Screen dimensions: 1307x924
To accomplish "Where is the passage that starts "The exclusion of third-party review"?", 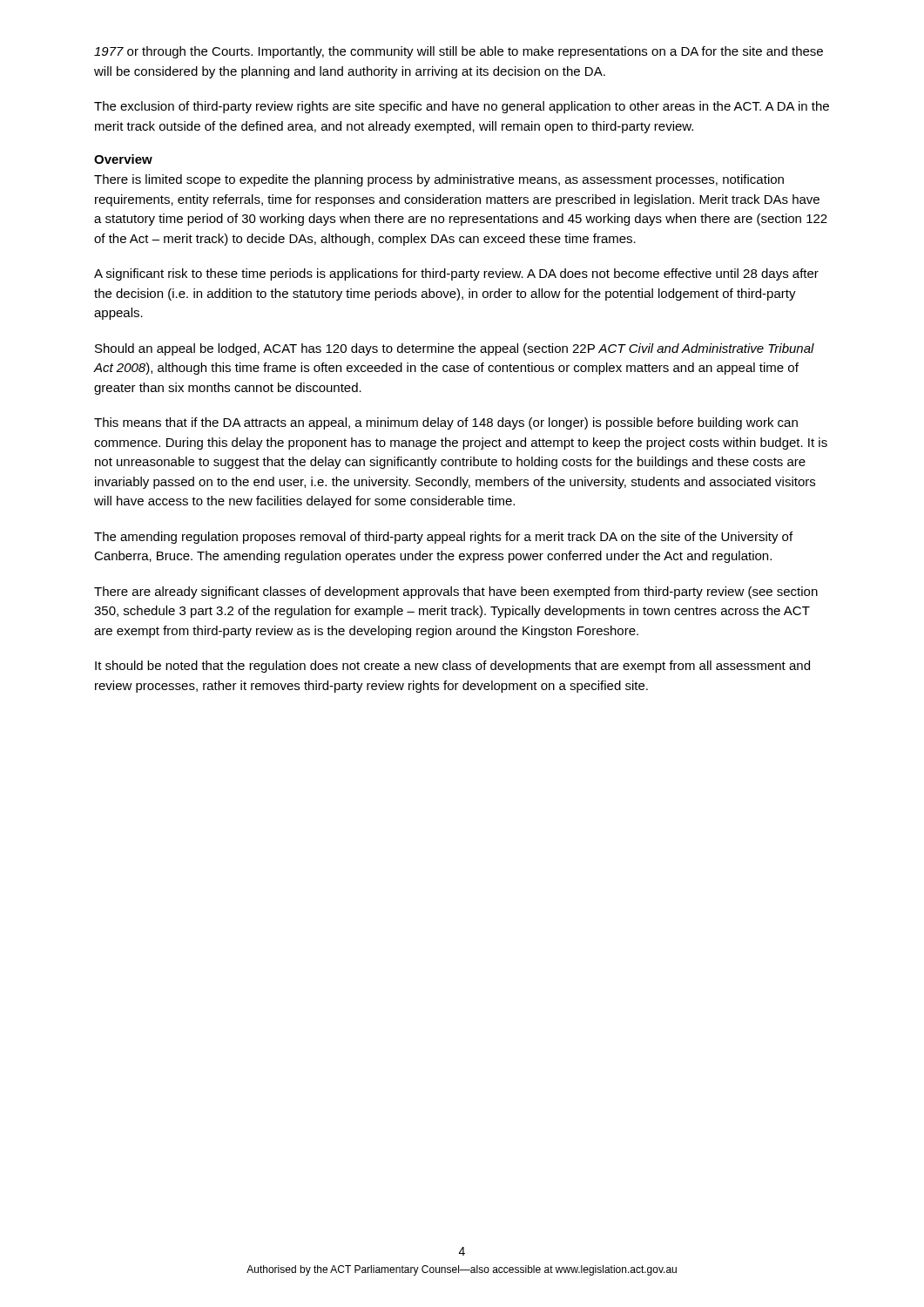I will coord(462,116).
